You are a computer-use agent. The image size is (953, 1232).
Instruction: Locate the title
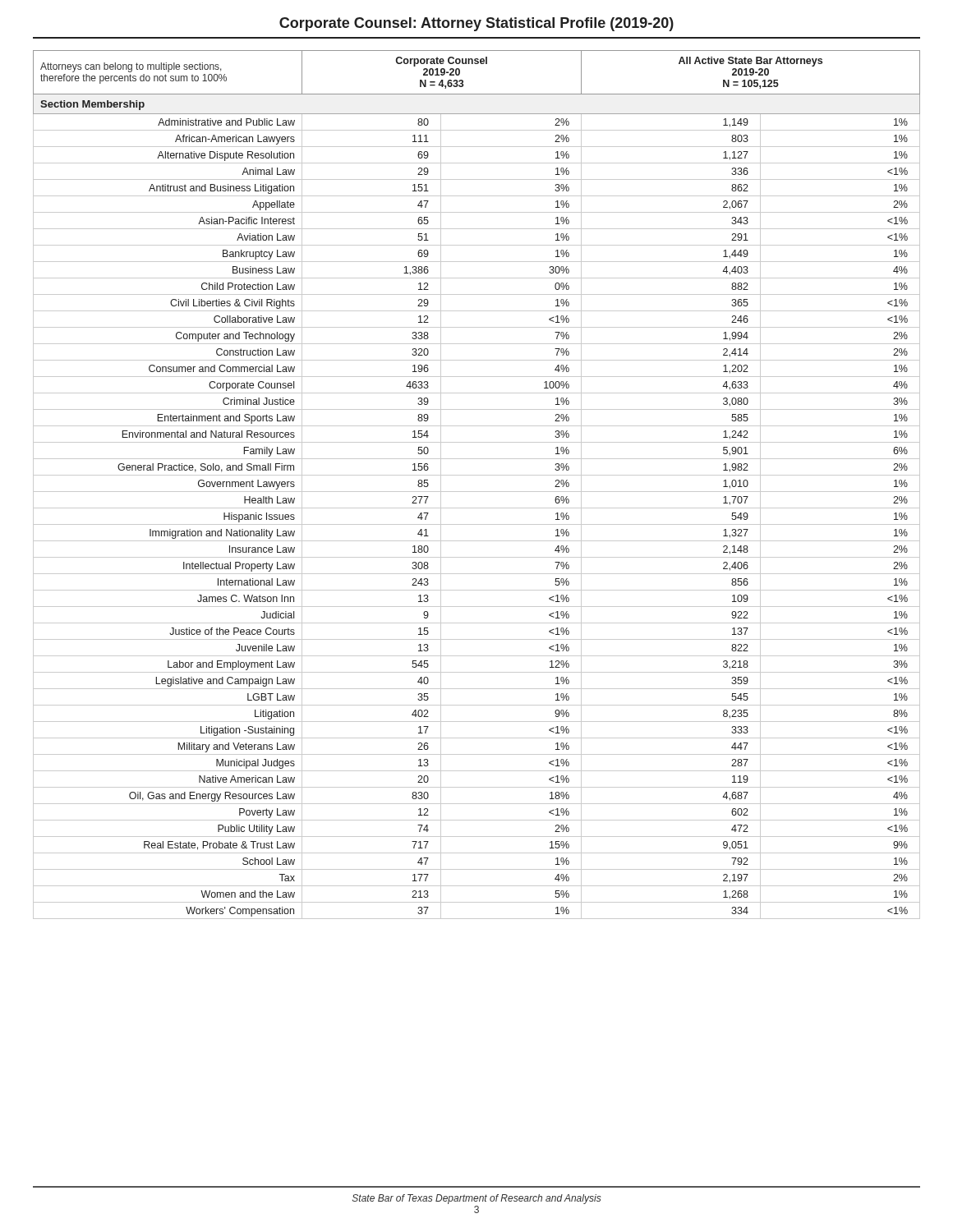[476, 23]
